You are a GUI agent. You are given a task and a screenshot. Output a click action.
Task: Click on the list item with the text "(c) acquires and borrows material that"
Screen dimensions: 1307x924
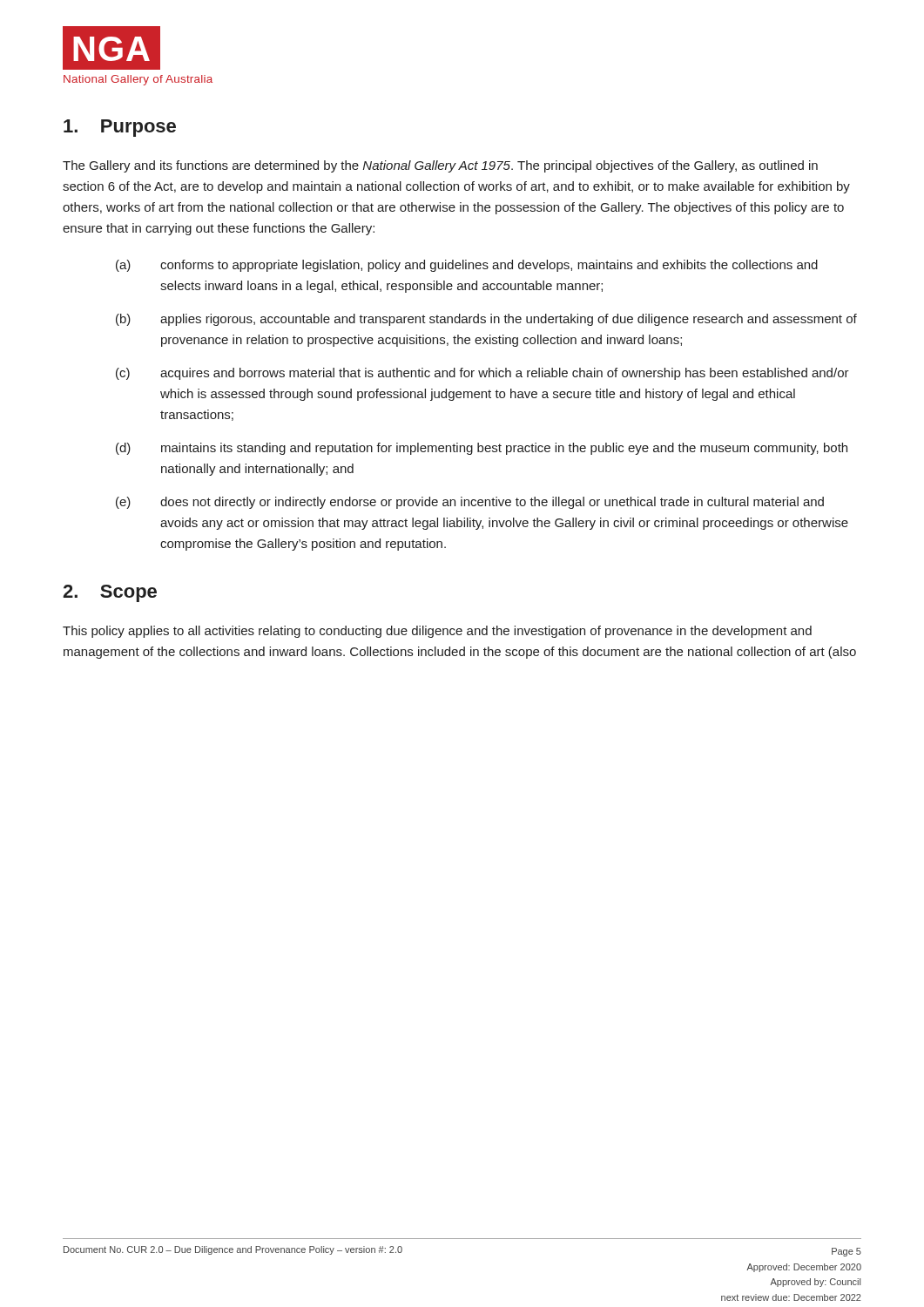point(488,394)
